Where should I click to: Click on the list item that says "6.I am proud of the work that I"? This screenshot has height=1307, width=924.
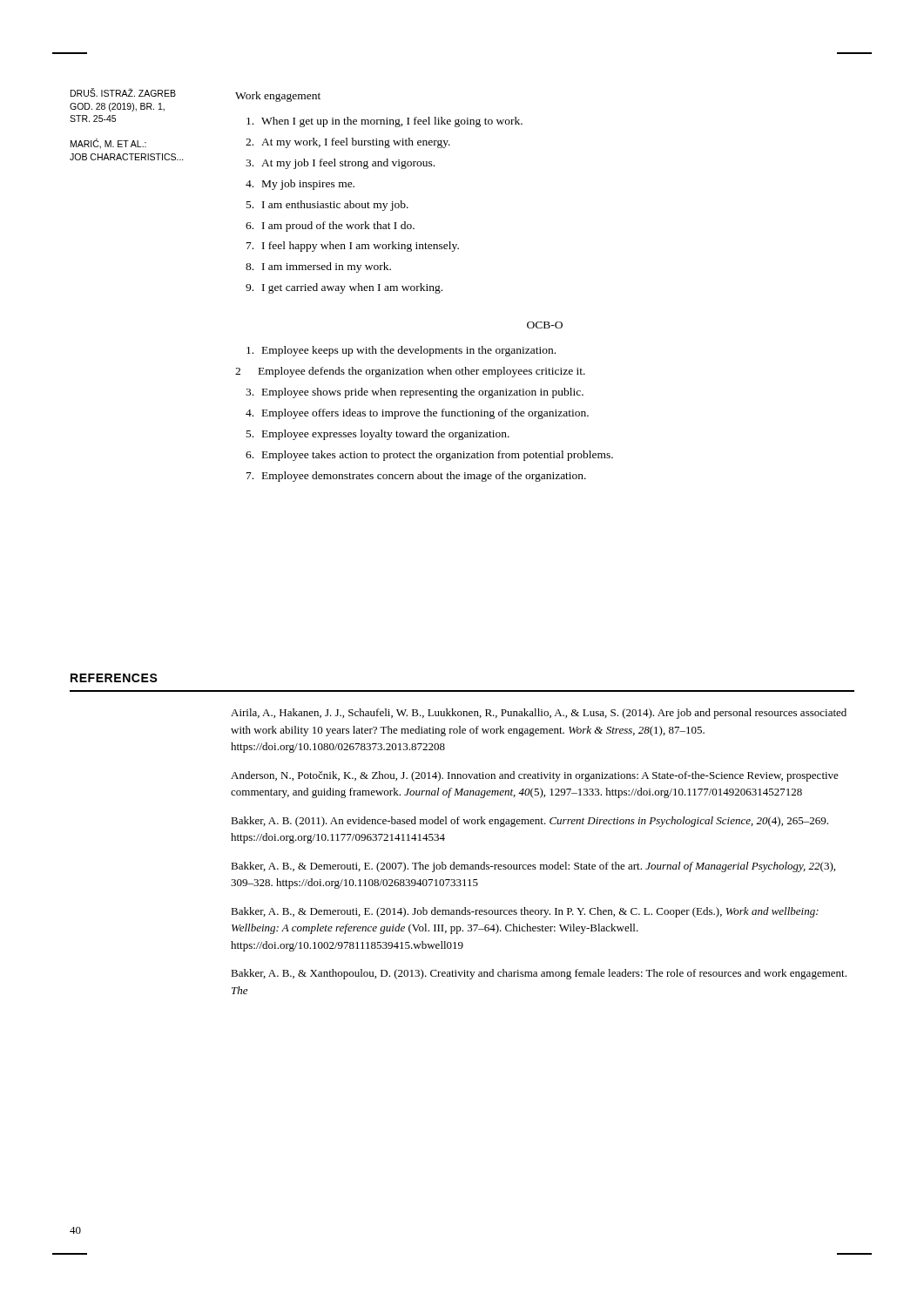(330, 227)
